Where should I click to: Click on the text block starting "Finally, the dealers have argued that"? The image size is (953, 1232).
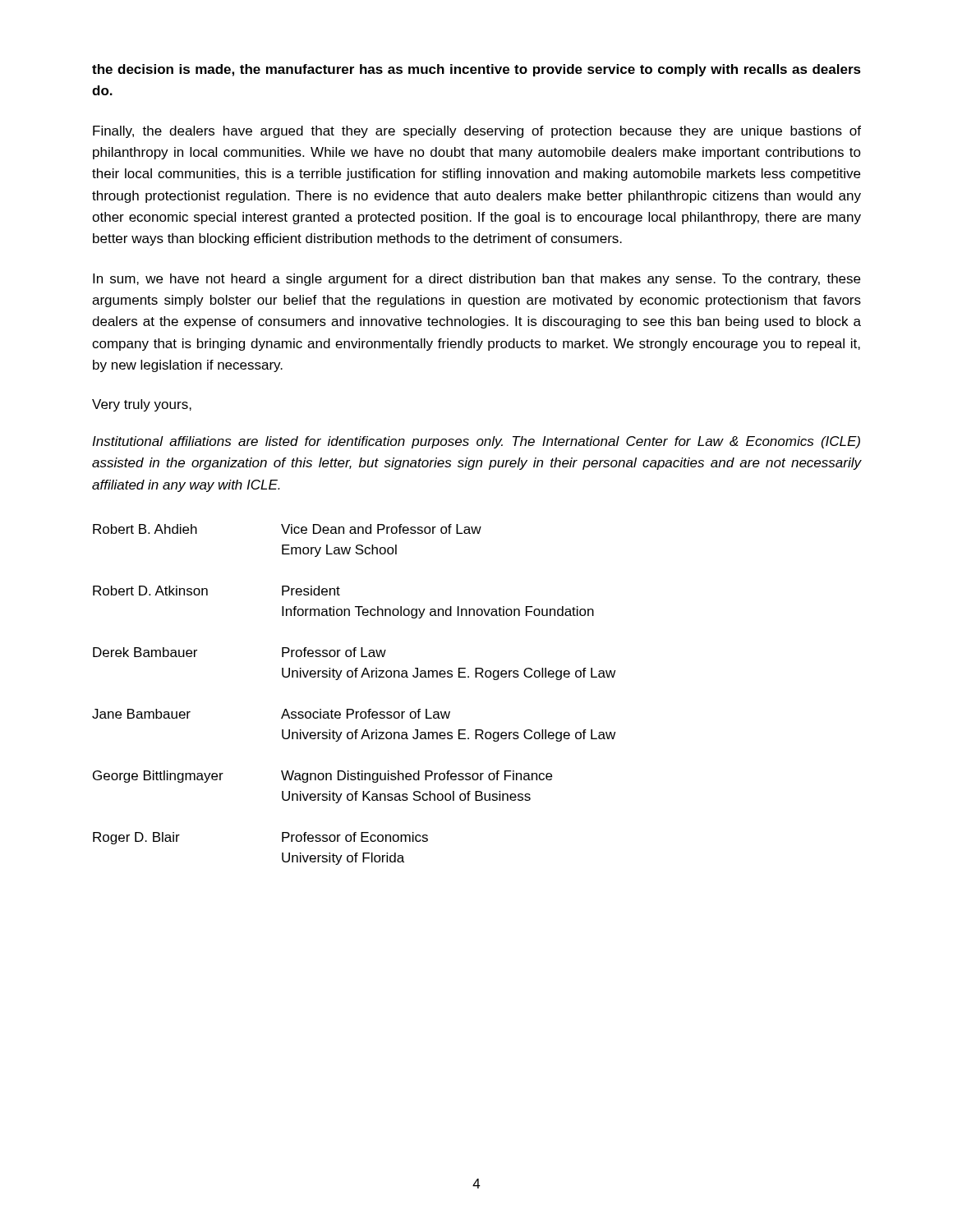pos(476,185)
